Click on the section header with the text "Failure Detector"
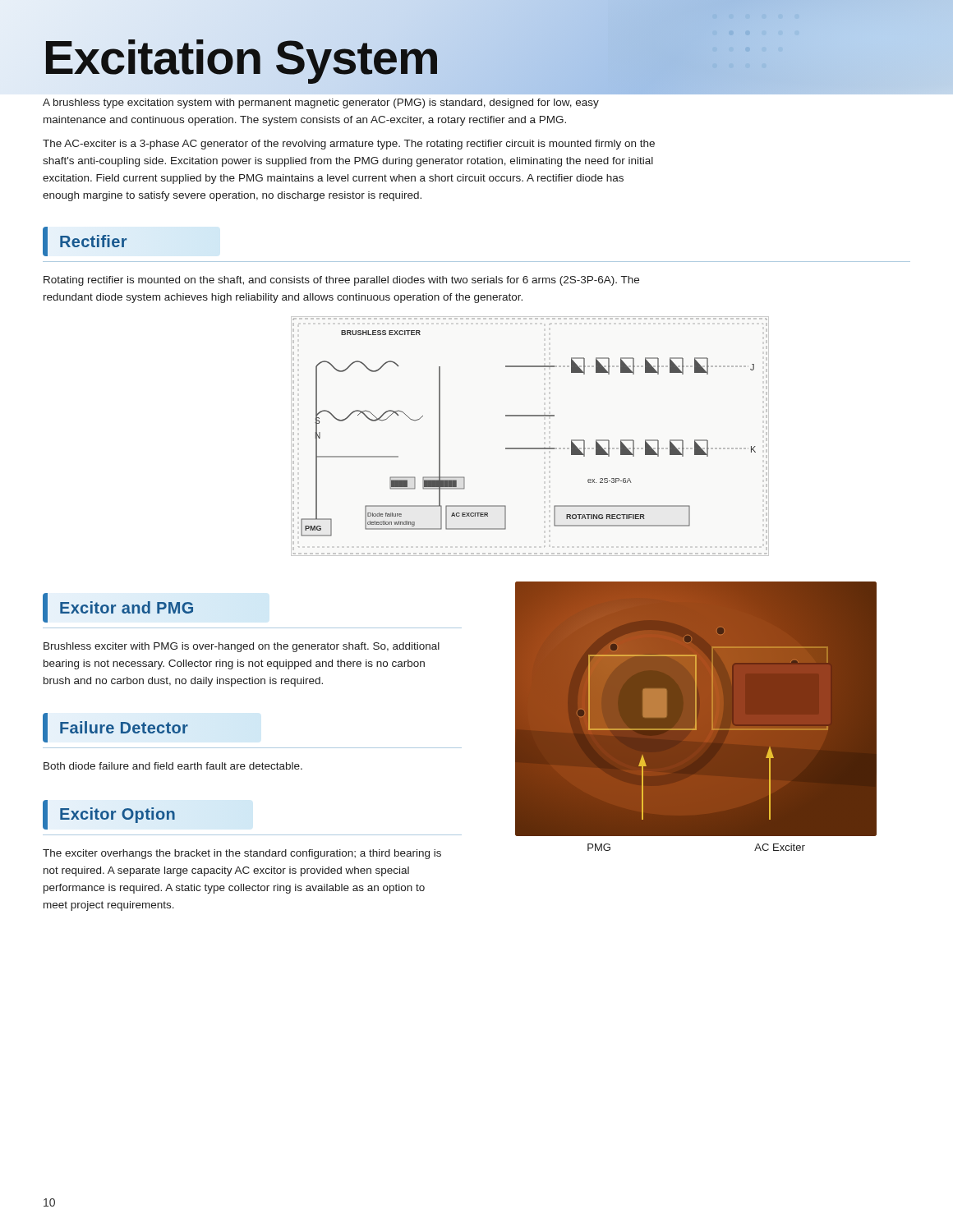The height and width of the screenshot is (1232, 953). click(152, 728)
